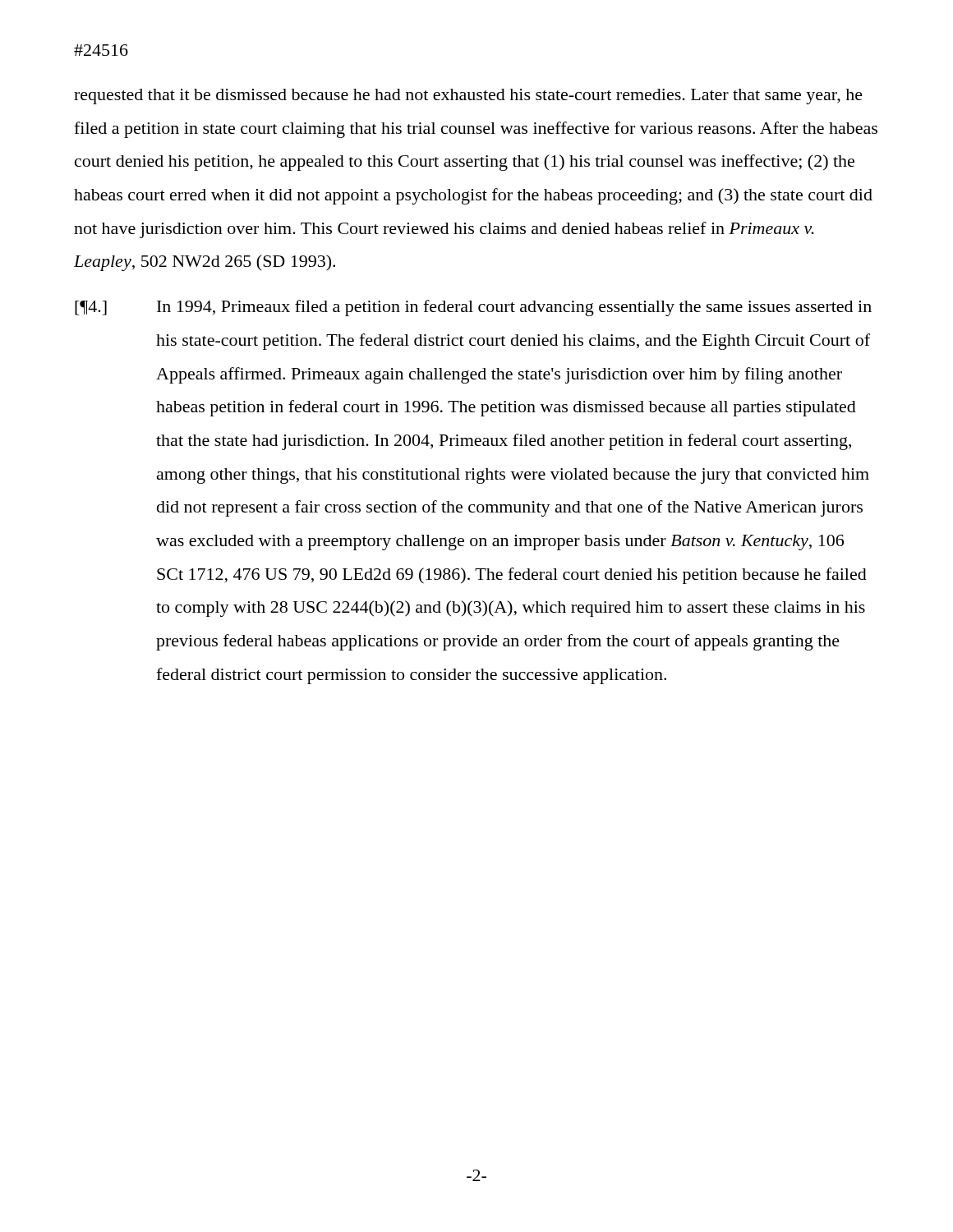Click the passage that begins "[¶4.]In 1994, Primeaux filed a petition"
The width and height of the screenshot is (953, 1232).
point(475,491)
